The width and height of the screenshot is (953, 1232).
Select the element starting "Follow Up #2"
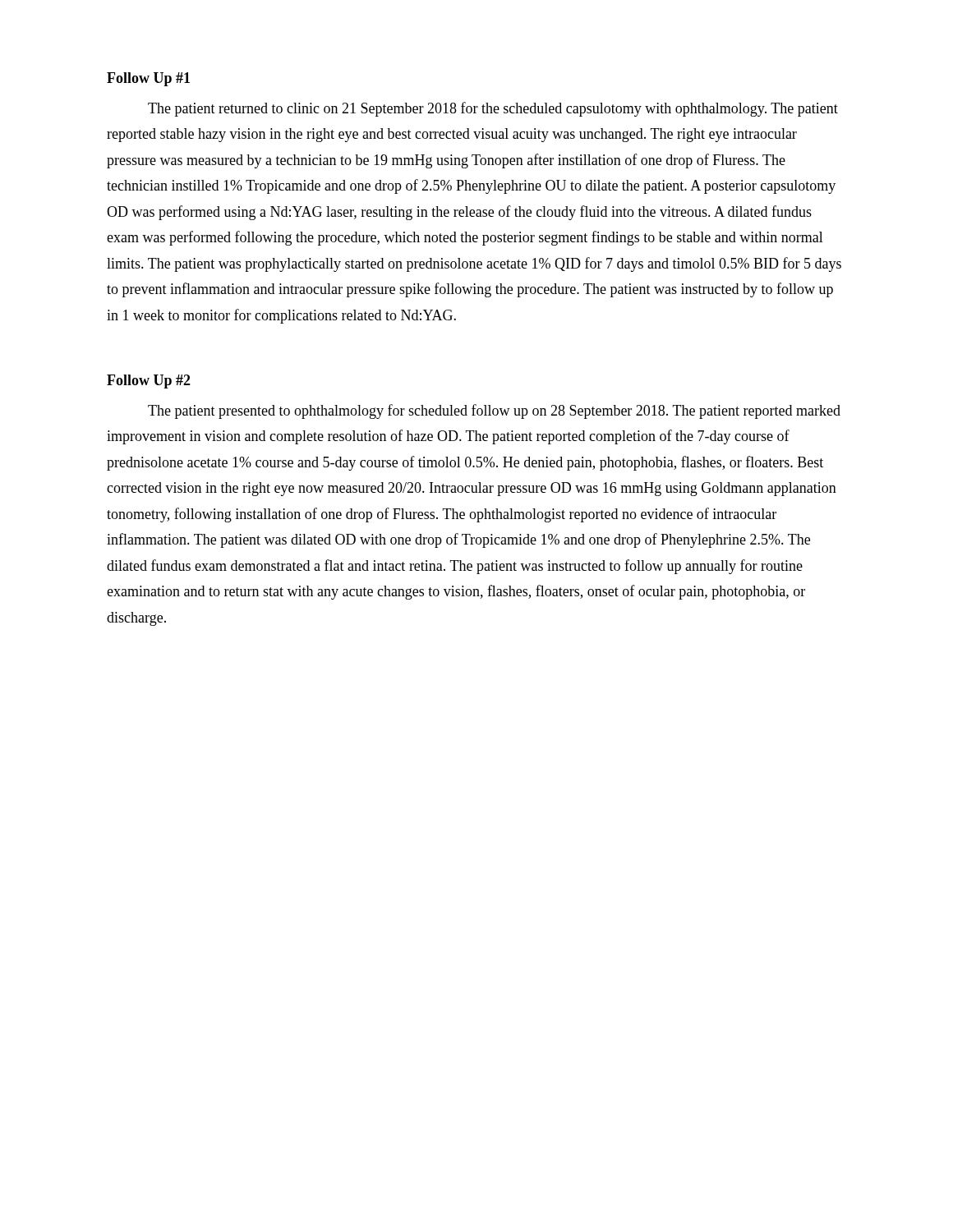tap(149, 380)
